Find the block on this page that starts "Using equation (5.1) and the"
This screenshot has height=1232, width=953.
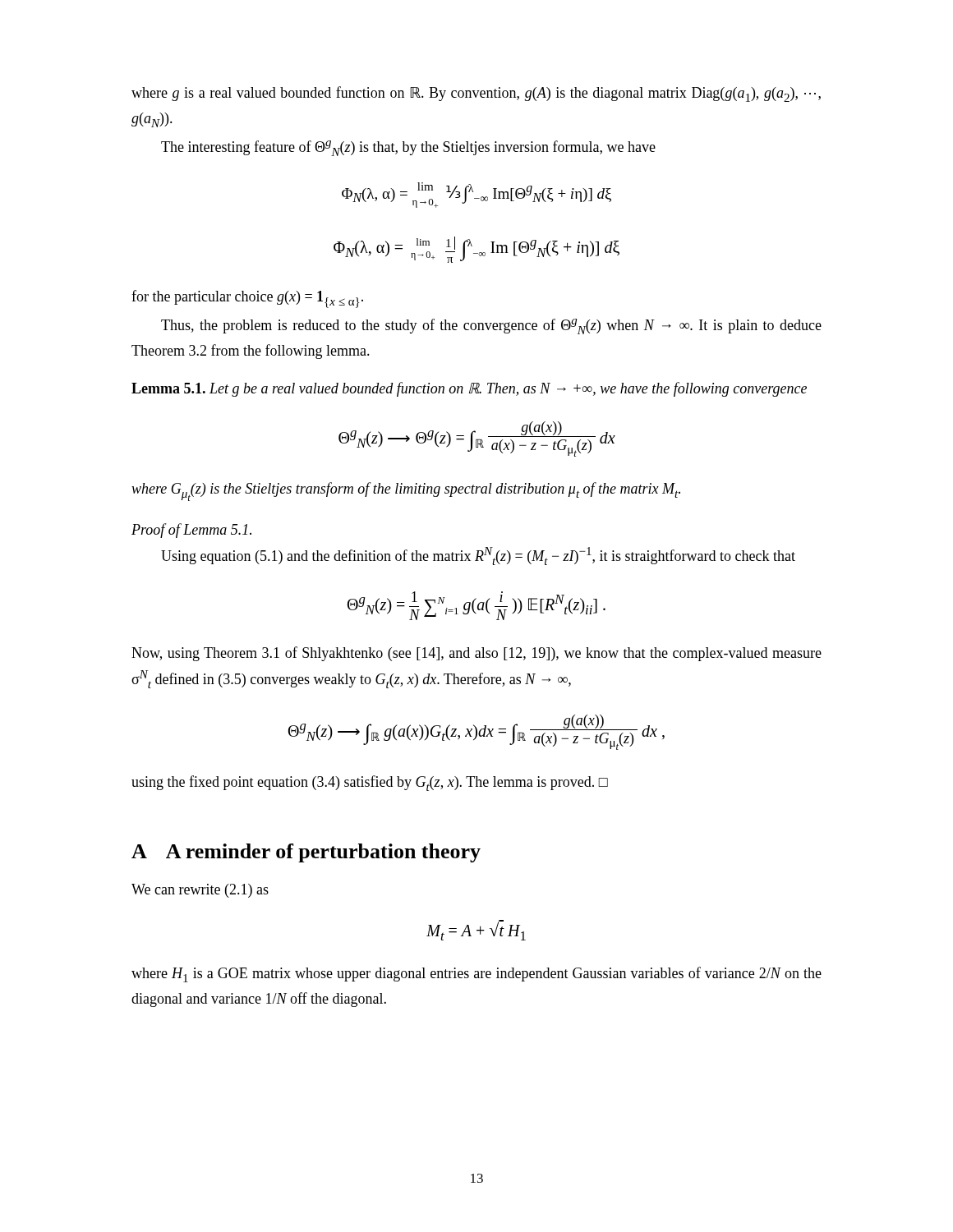pyautogui.click(x=476, y=556)
